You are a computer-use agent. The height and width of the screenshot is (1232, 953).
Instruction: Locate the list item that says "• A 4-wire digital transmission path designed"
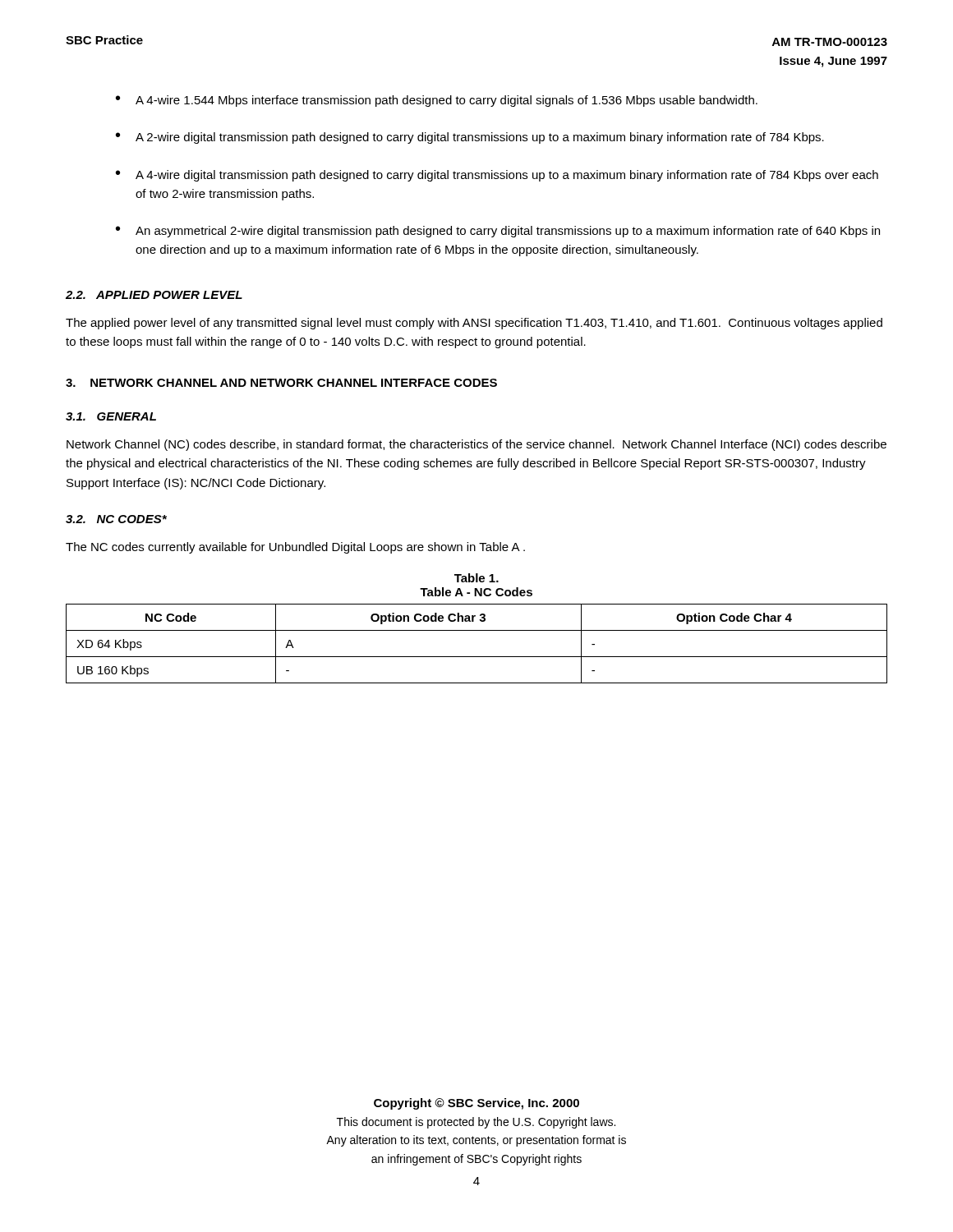[x=501, y=184]
